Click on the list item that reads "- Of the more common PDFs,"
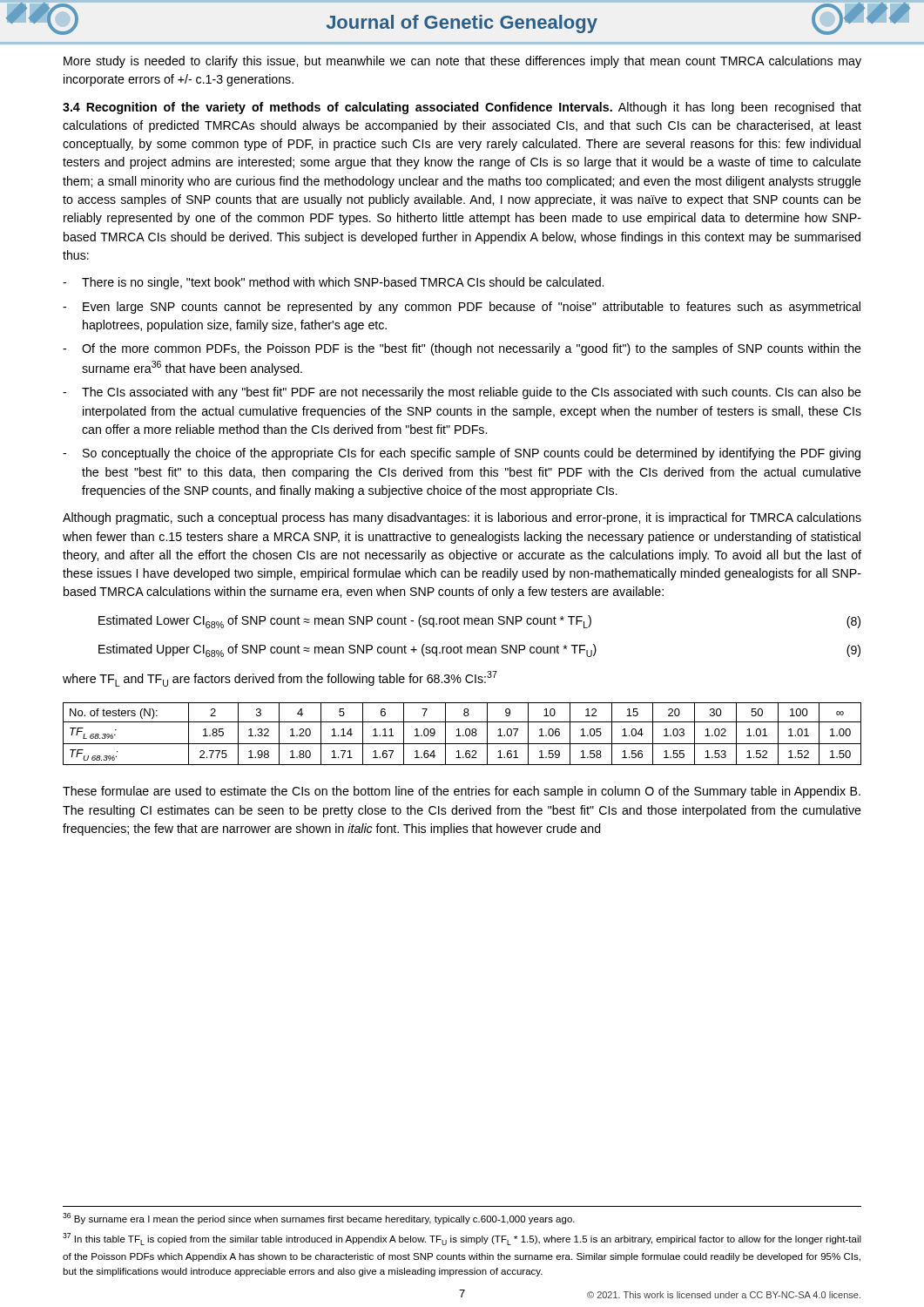The image size is (924, 1307). point(462,359)
